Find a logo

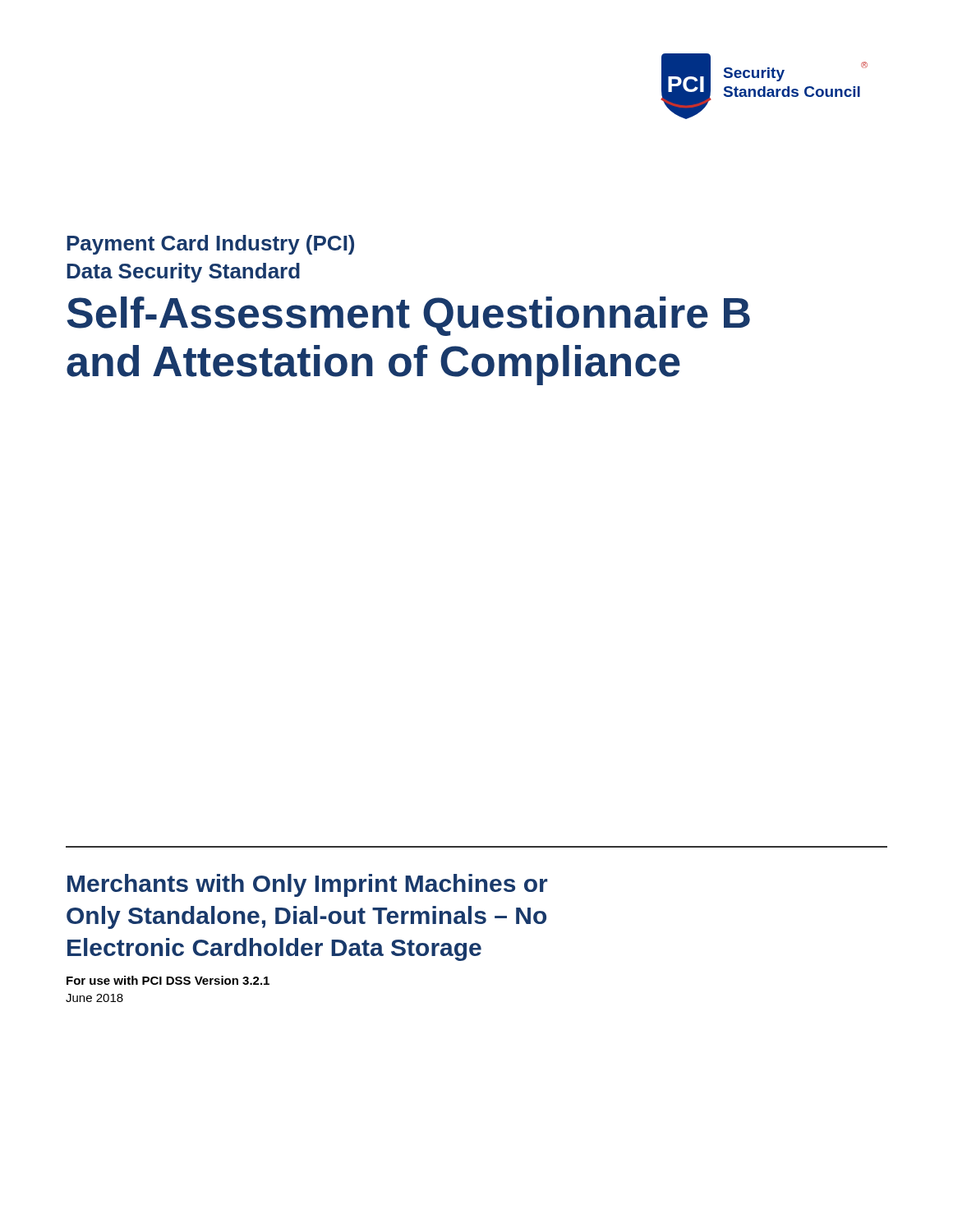pos(772,88)
